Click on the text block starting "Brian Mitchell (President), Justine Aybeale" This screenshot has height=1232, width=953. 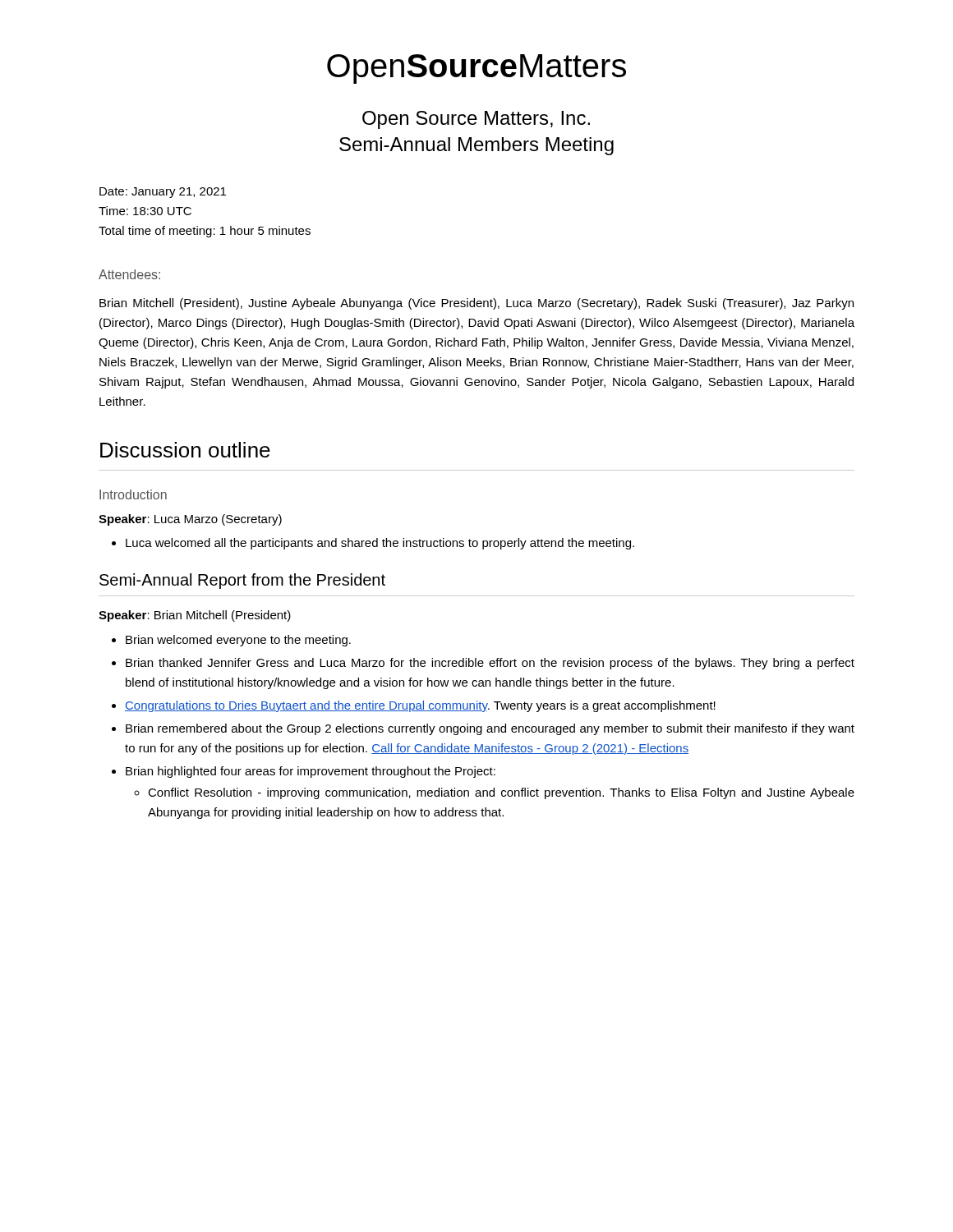pyautogui.click(x=476, y=352)
